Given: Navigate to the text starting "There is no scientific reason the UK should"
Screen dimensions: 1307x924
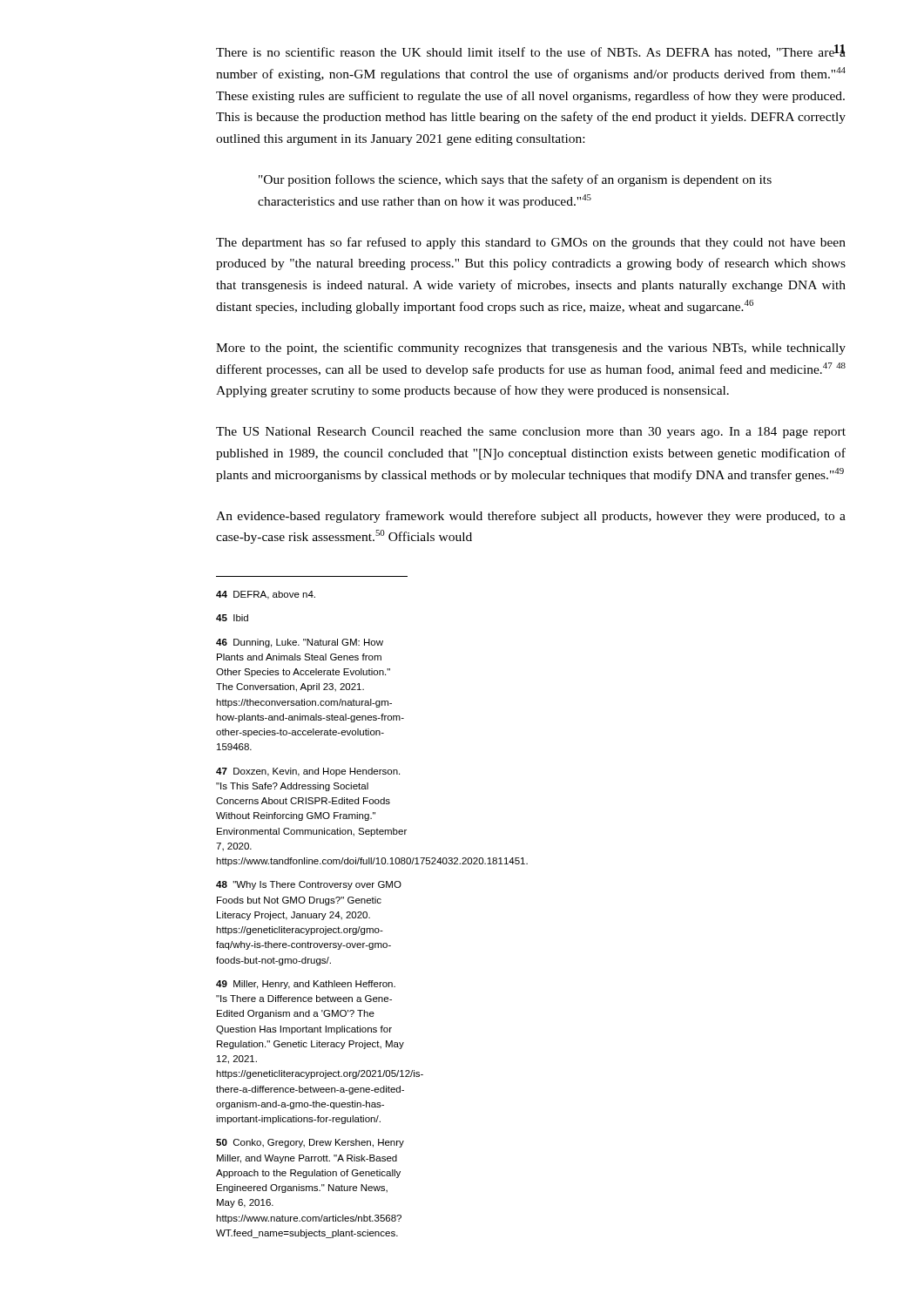Looking at the screenshot, I should pyautogui.click(x=531, y=95).
